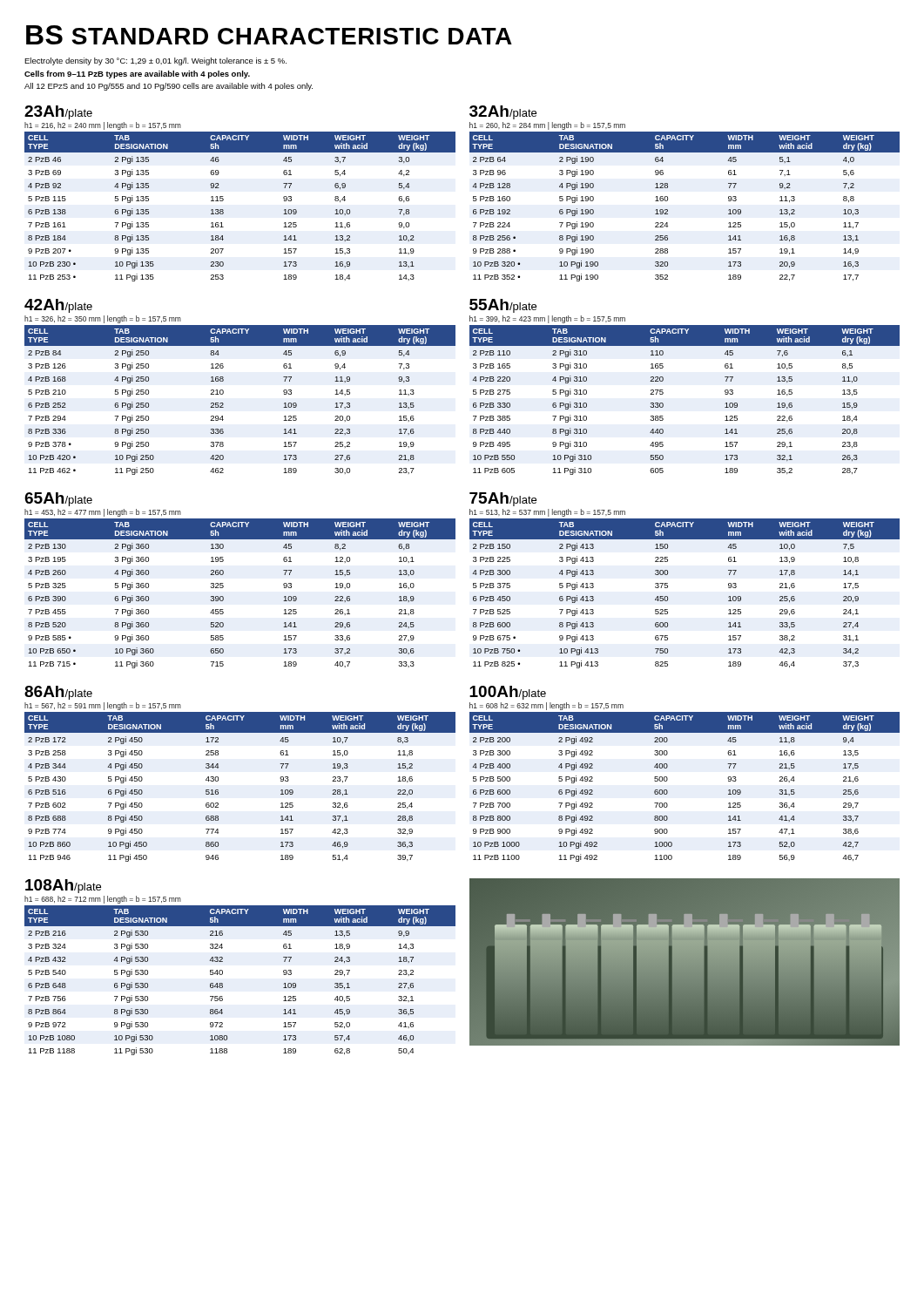
Task: Locate the text "BS STANDARD CHARACTERISTIC DATA"
Action: pyautogui.click(x=269, y=35)
